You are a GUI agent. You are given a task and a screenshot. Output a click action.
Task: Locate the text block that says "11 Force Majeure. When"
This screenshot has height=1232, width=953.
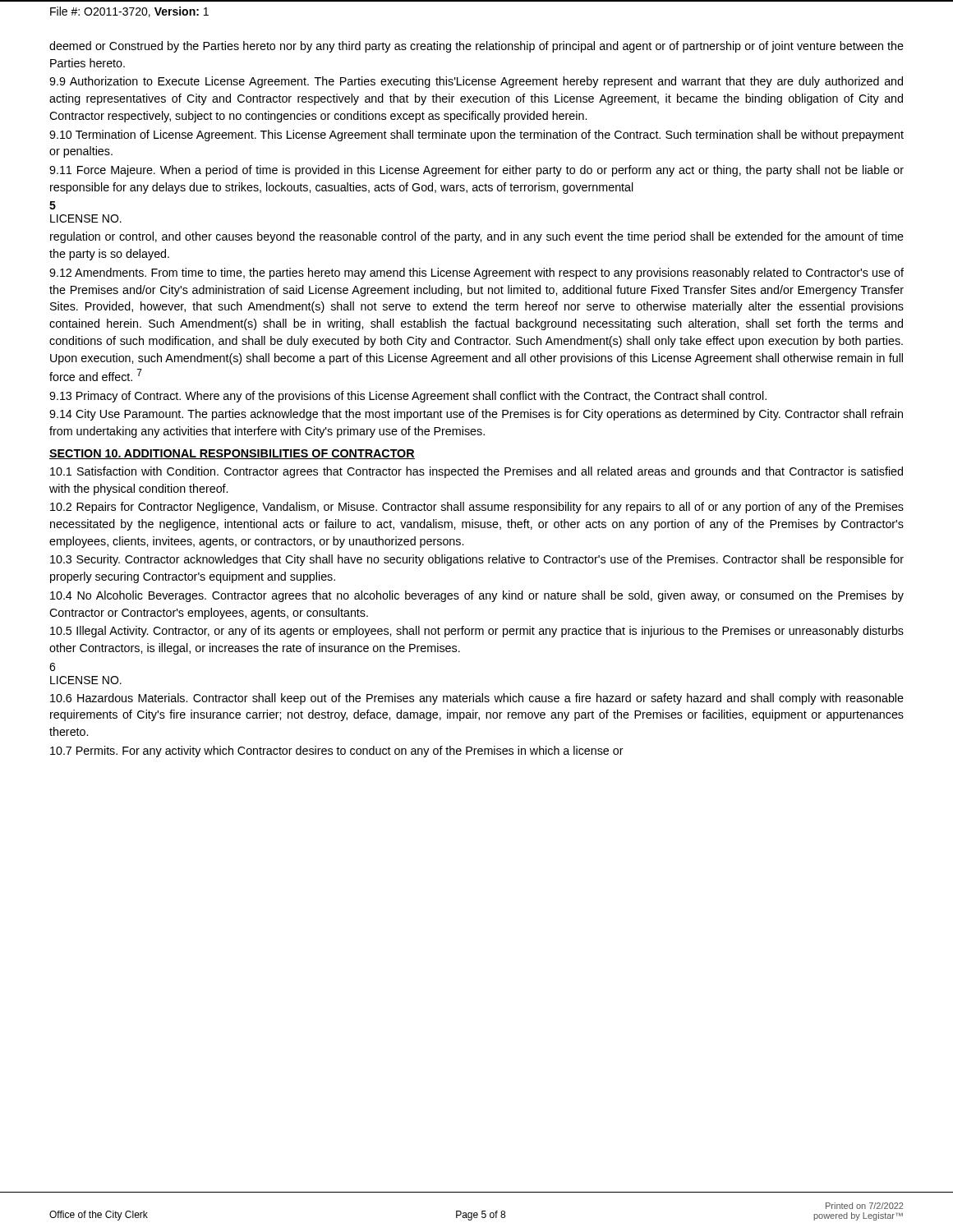point(476,179)
